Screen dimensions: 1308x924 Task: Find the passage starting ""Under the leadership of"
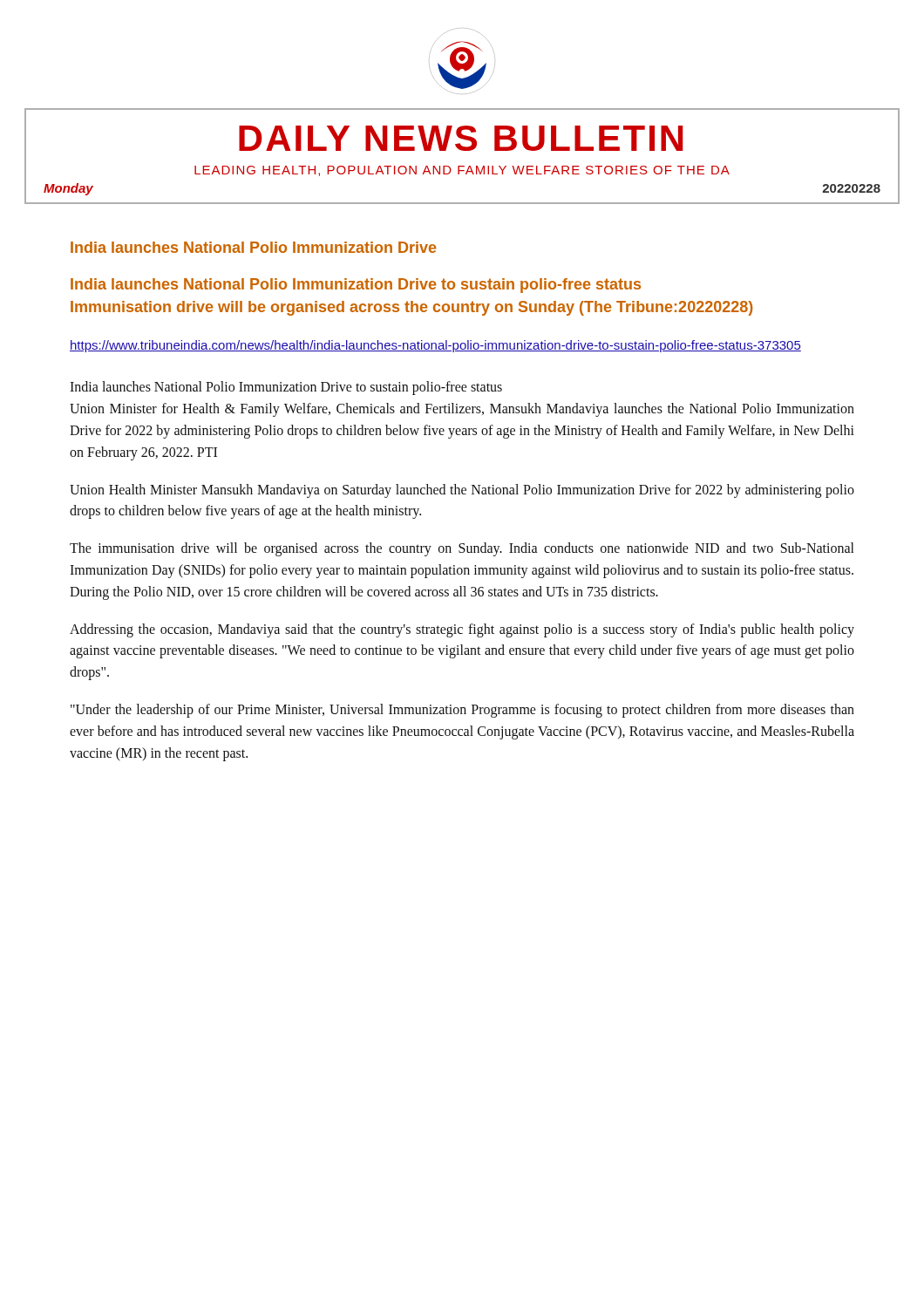coord(462,732)
